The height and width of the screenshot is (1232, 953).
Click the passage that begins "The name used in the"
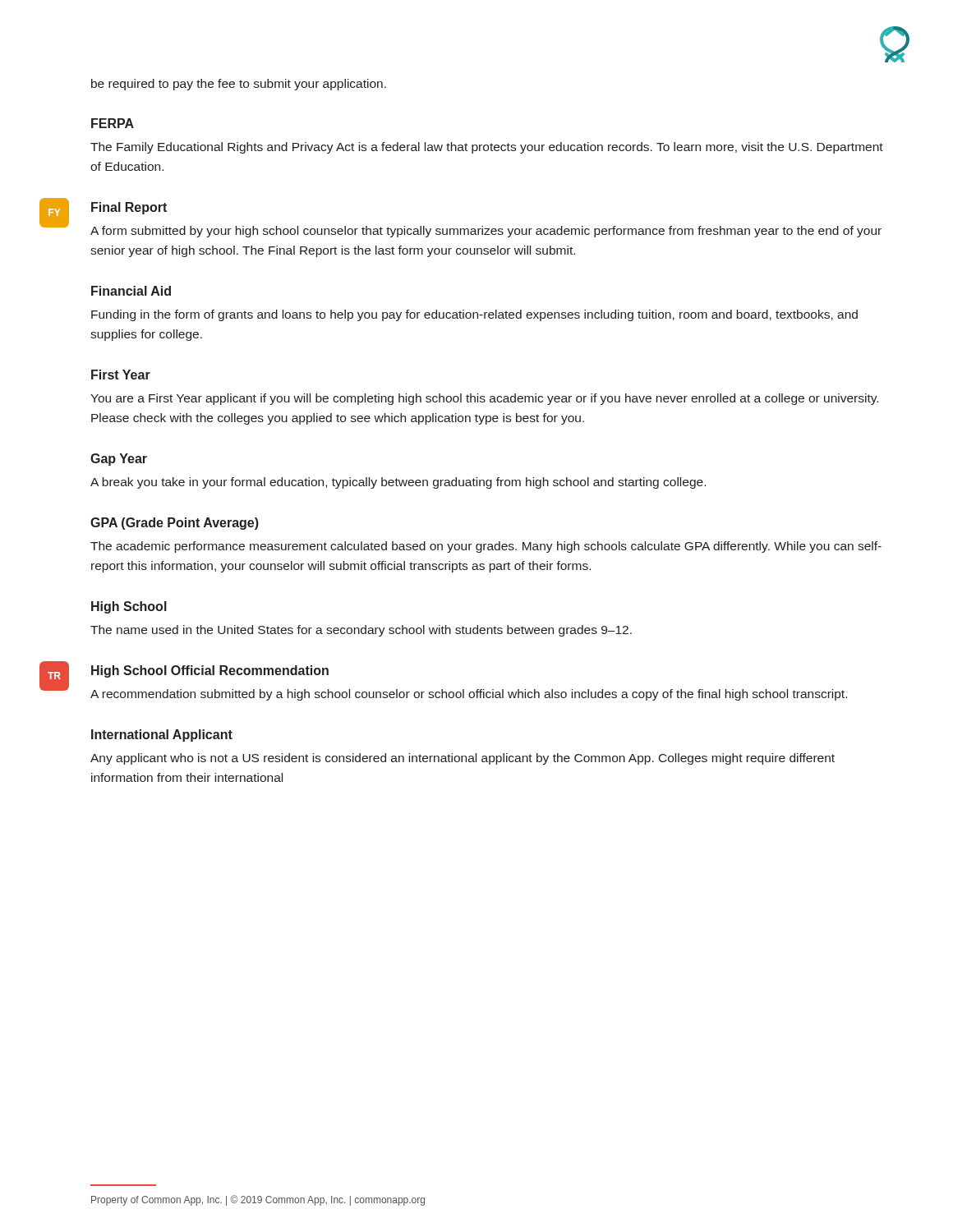point(361,630)
